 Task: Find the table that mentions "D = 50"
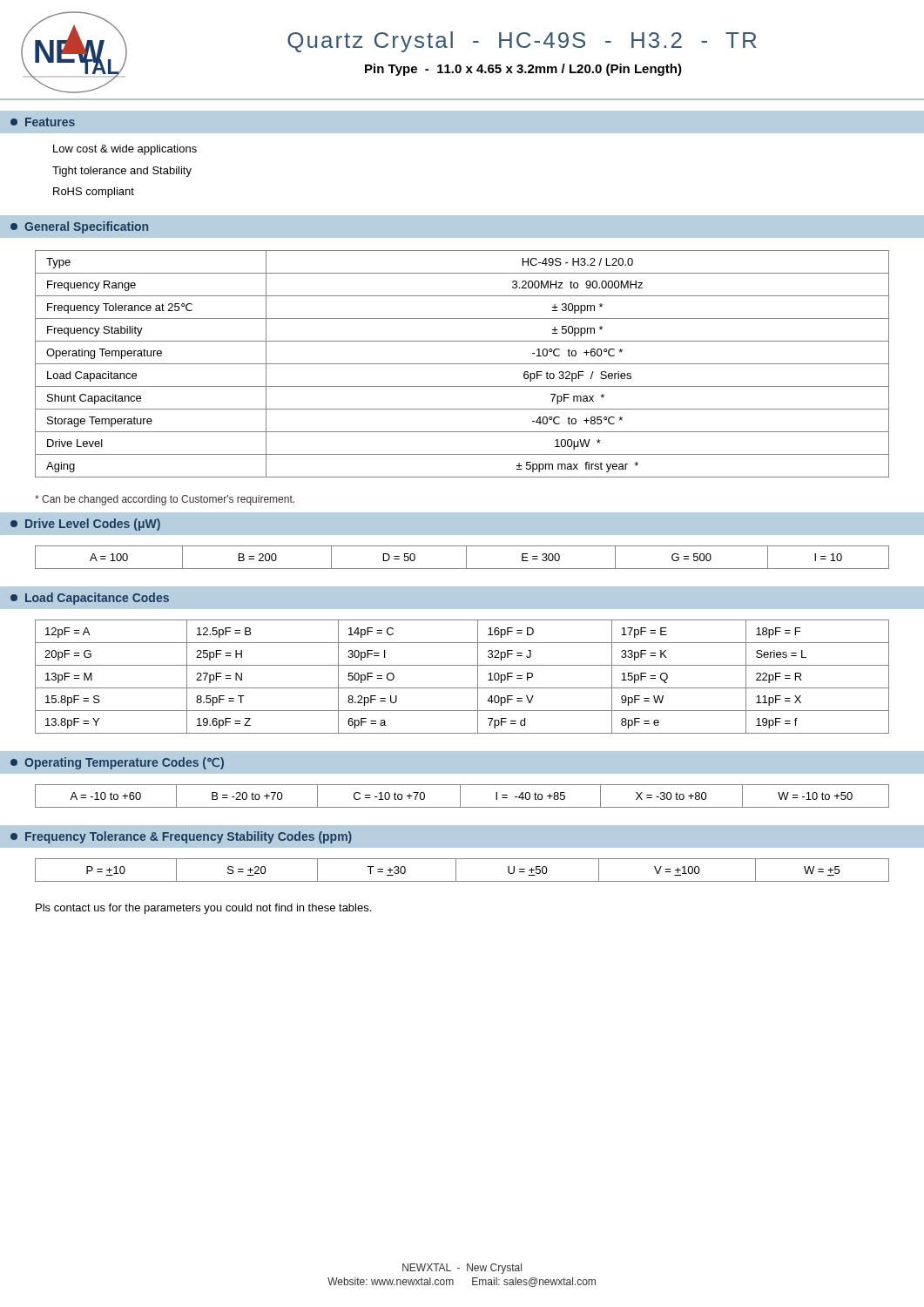462,557
